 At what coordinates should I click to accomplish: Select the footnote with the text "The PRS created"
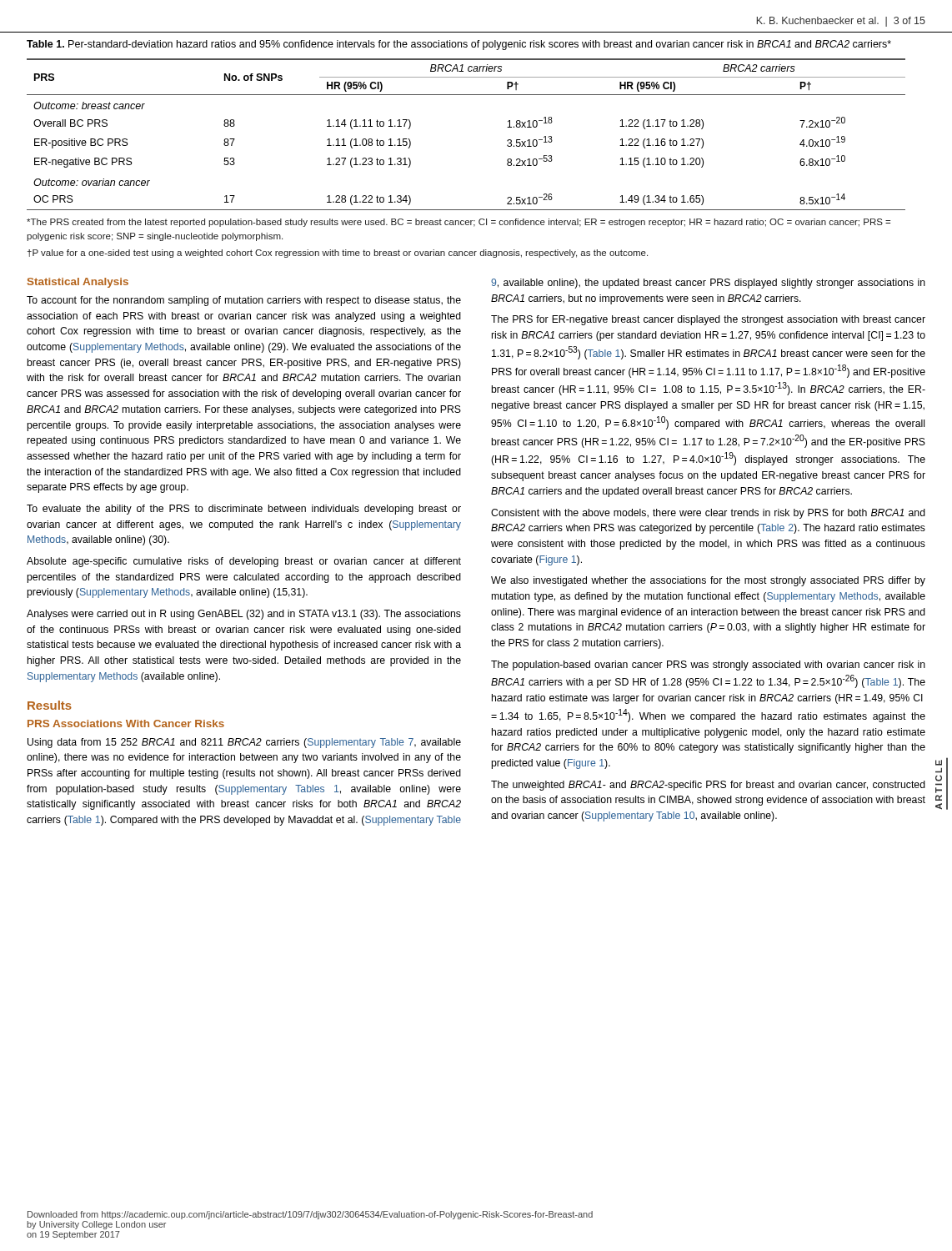(459, 229)
